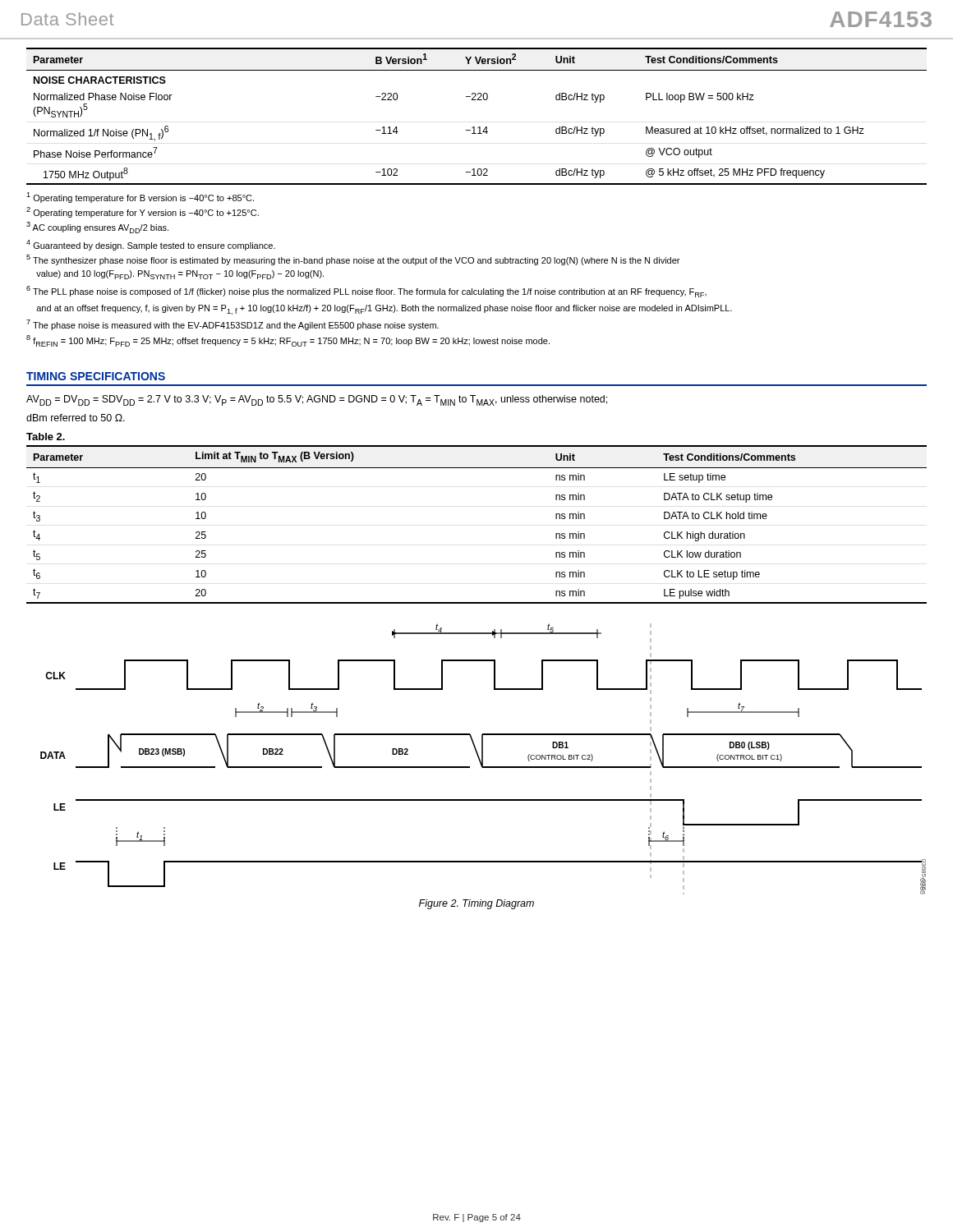This screenshot has width=953, height=1232.
Task: Click on the caption containing "Figure 2. Timing Diagram"
Action: click(x=476, y=904)
